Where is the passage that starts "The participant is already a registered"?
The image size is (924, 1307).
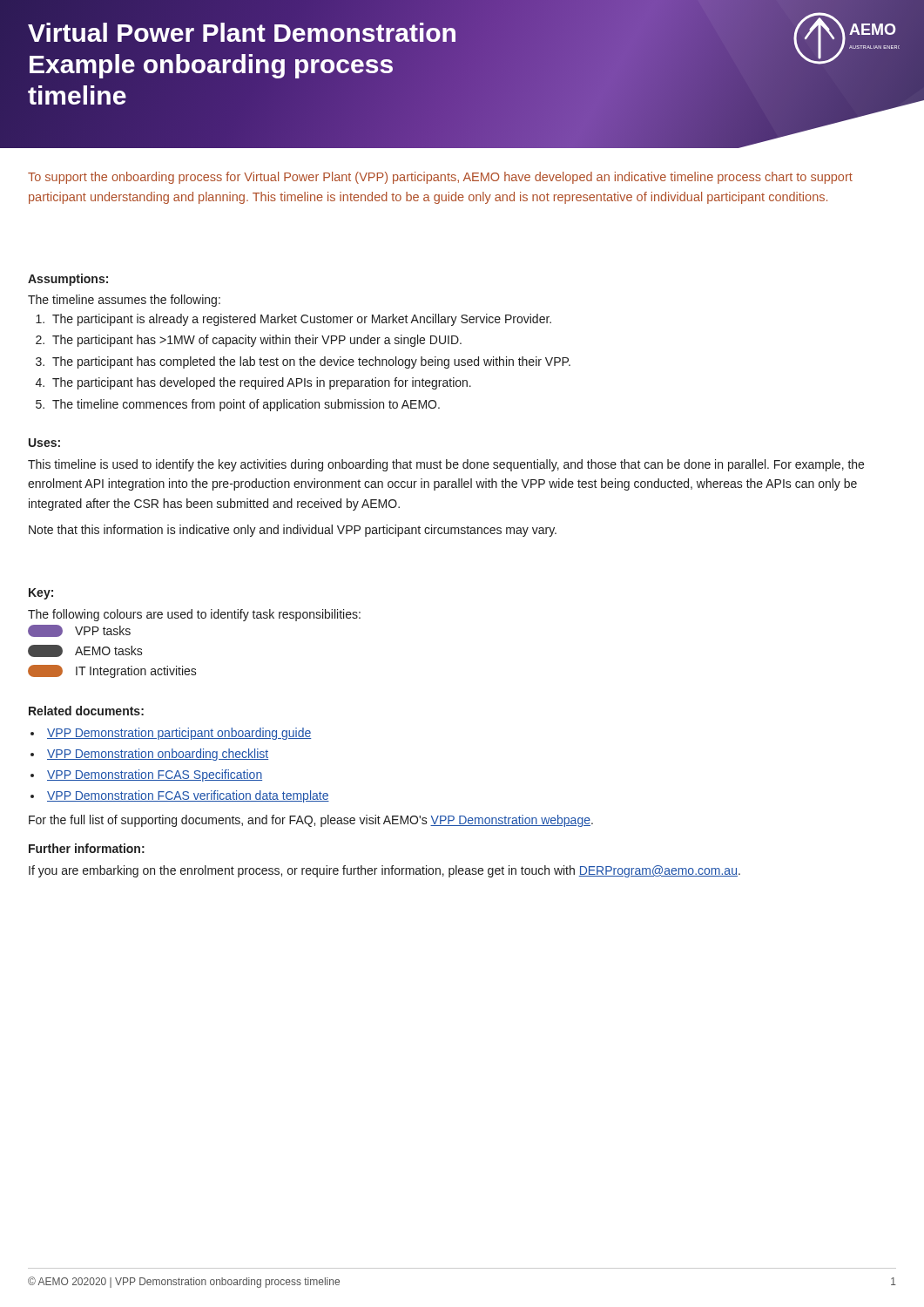(x=462, y=362)
